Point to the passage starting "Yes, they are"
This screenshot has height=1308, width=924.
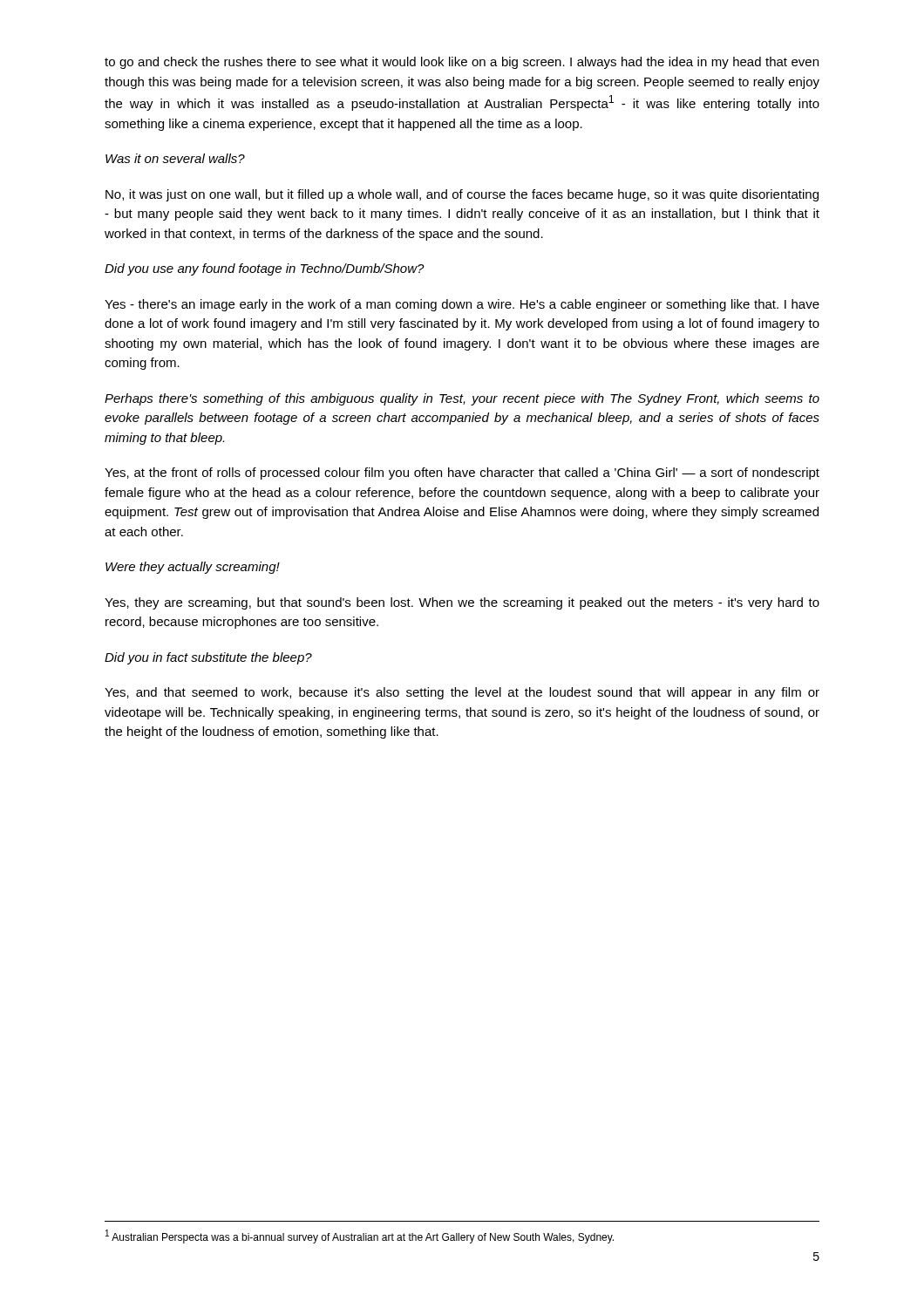[462, 611]
